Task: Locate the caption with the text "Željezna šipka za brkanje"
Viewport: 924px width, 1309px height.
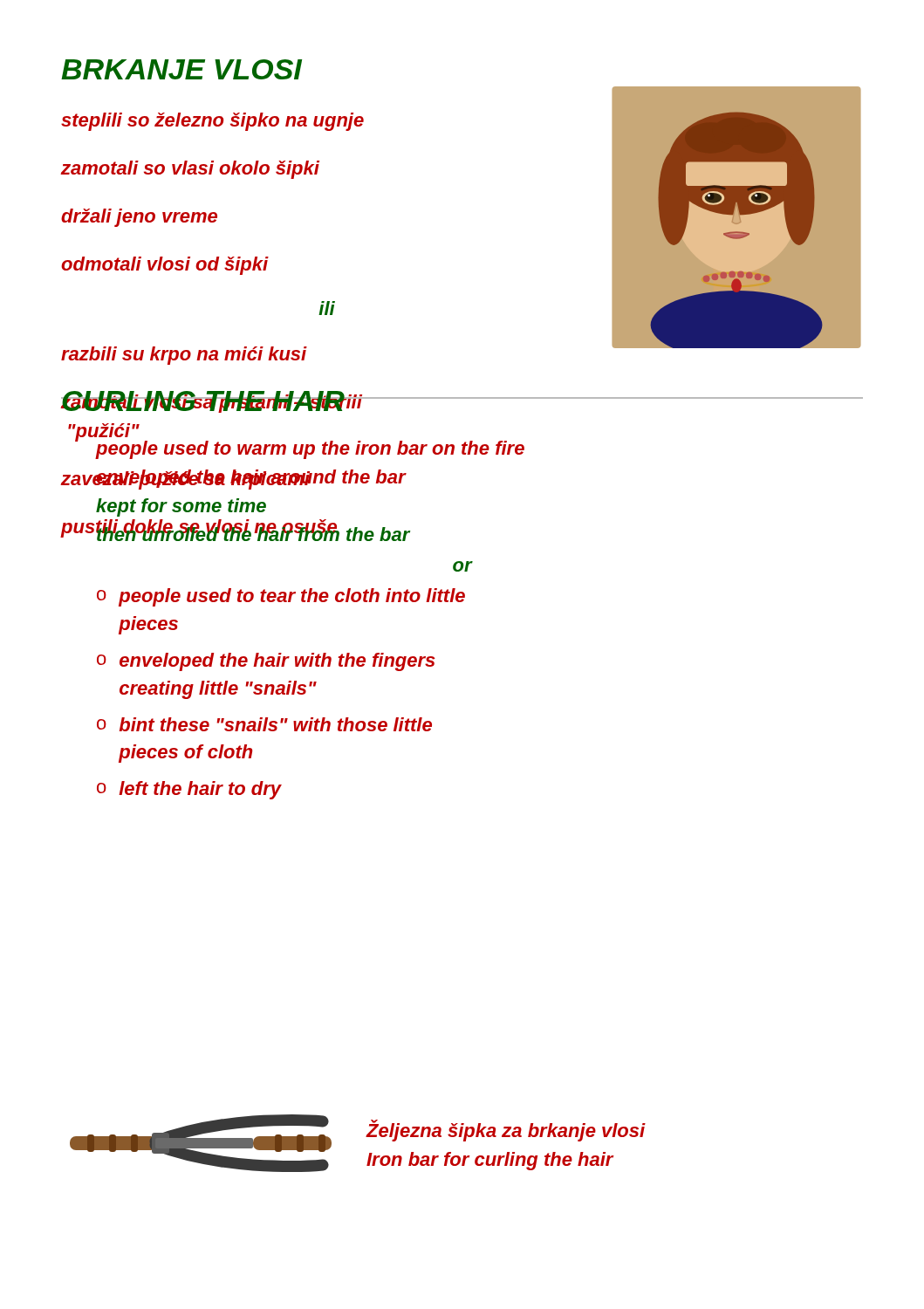Action: coord(506,1145)
